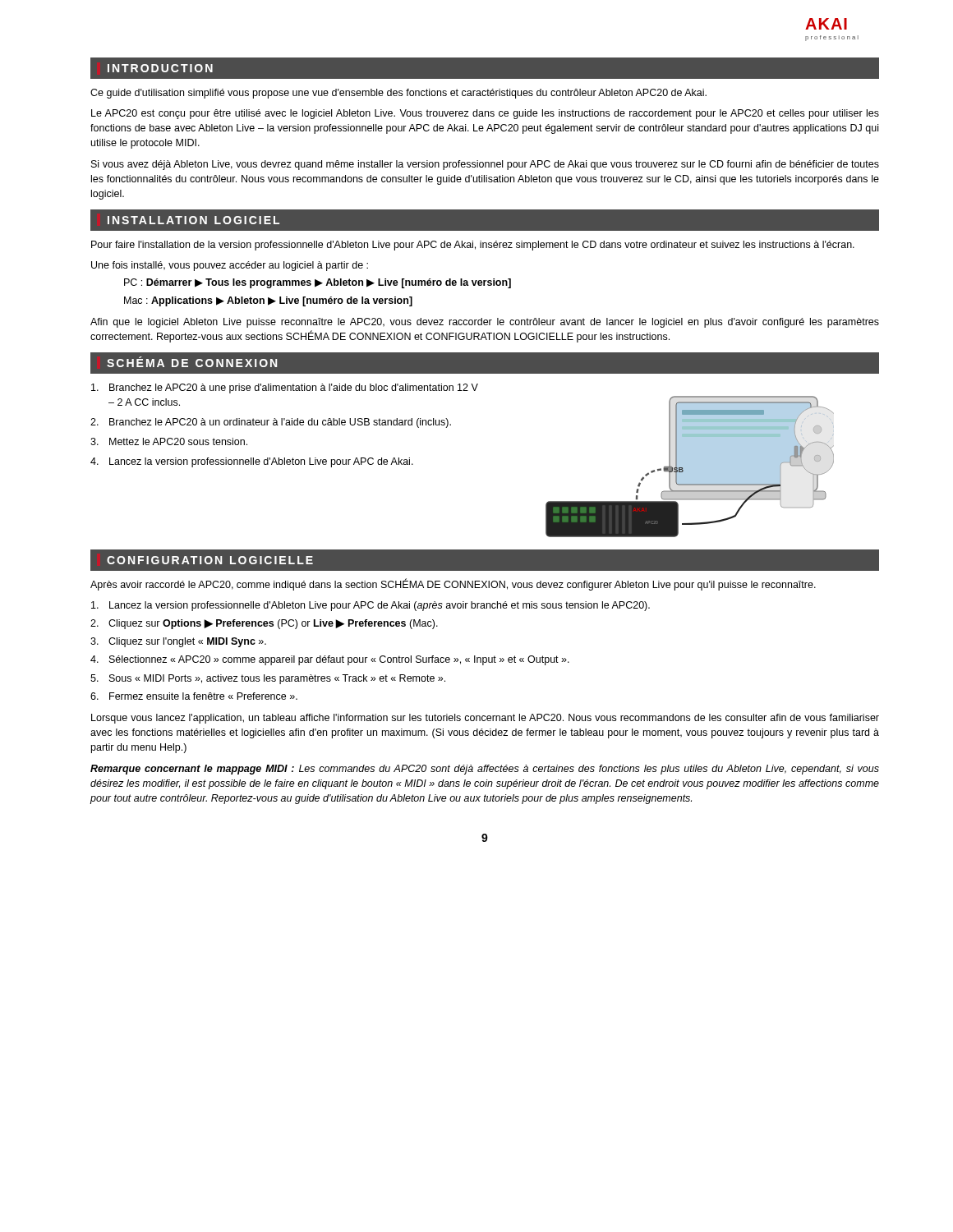Image resolution: width=953 pixels, height=1232 pixels.
Task: Find the text block with the text "Ce guide d'utilisation simplifié vous propose une vue"
Action: (399, 93)
